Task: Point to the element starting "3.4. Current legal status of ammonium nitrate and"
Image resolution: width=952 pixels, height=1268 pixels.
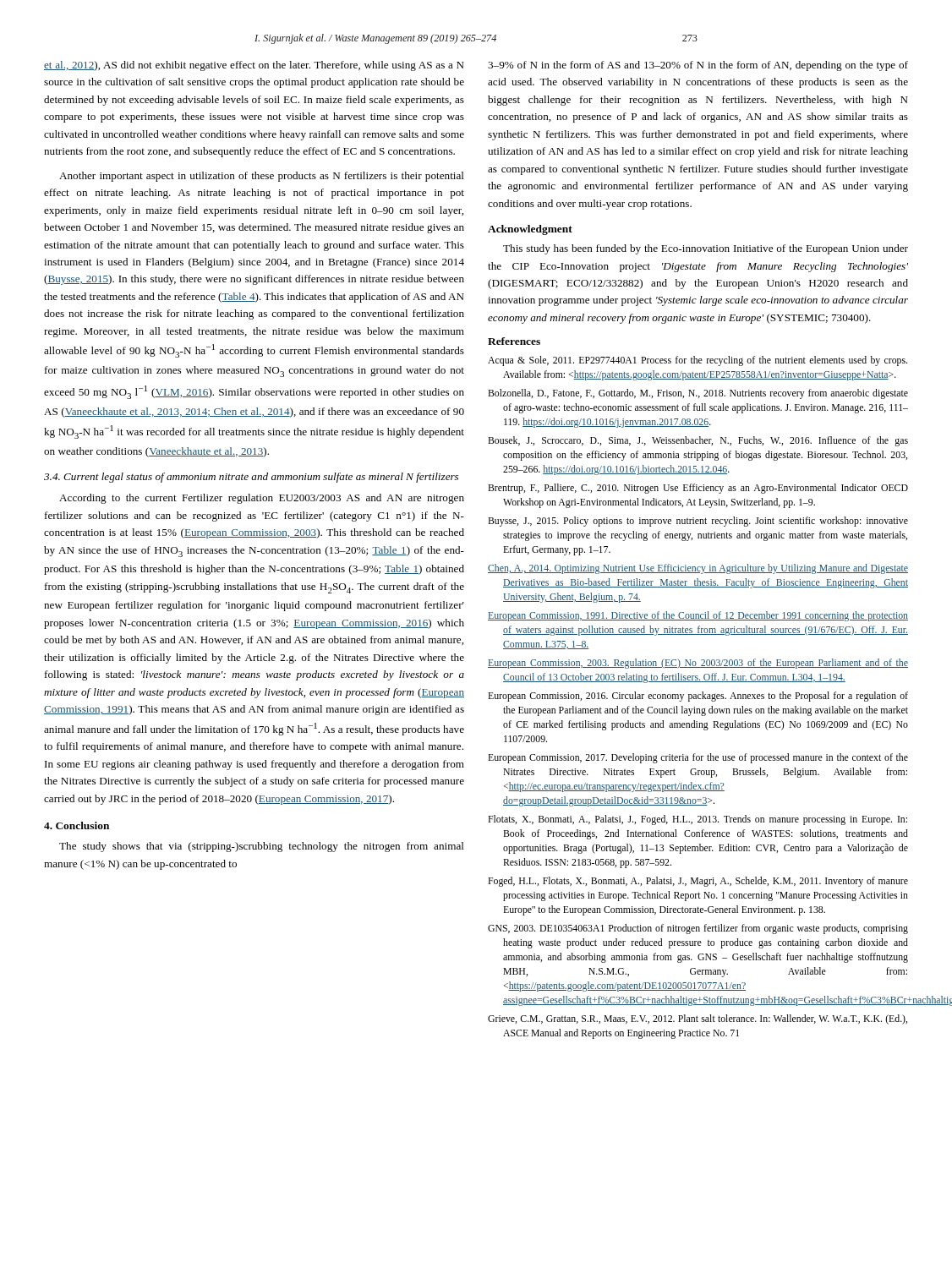Action: (251, 476)
